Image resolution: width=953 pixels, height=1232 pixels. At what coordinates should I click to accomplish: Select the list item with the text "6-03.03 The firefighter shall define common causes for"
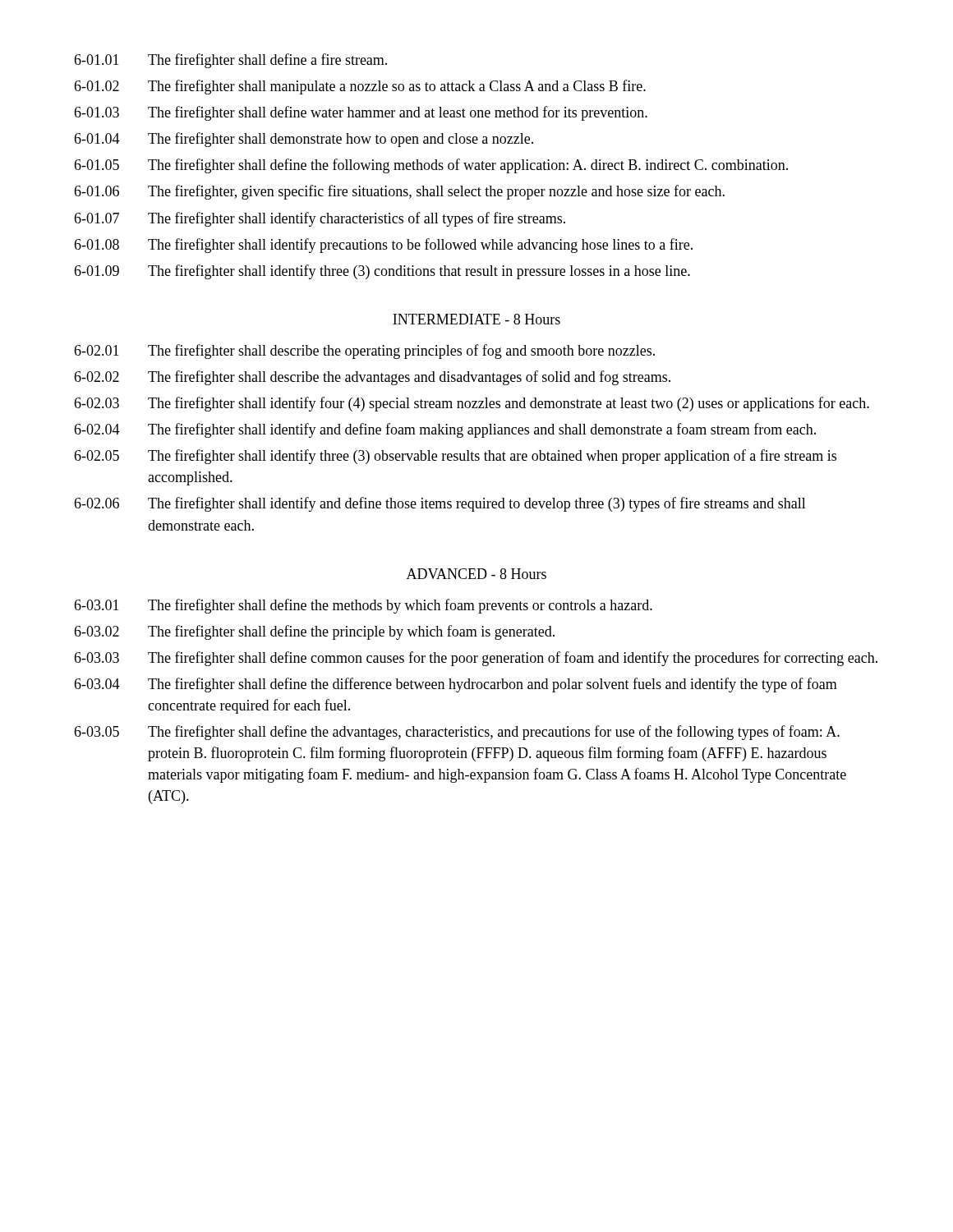point(476,658)
